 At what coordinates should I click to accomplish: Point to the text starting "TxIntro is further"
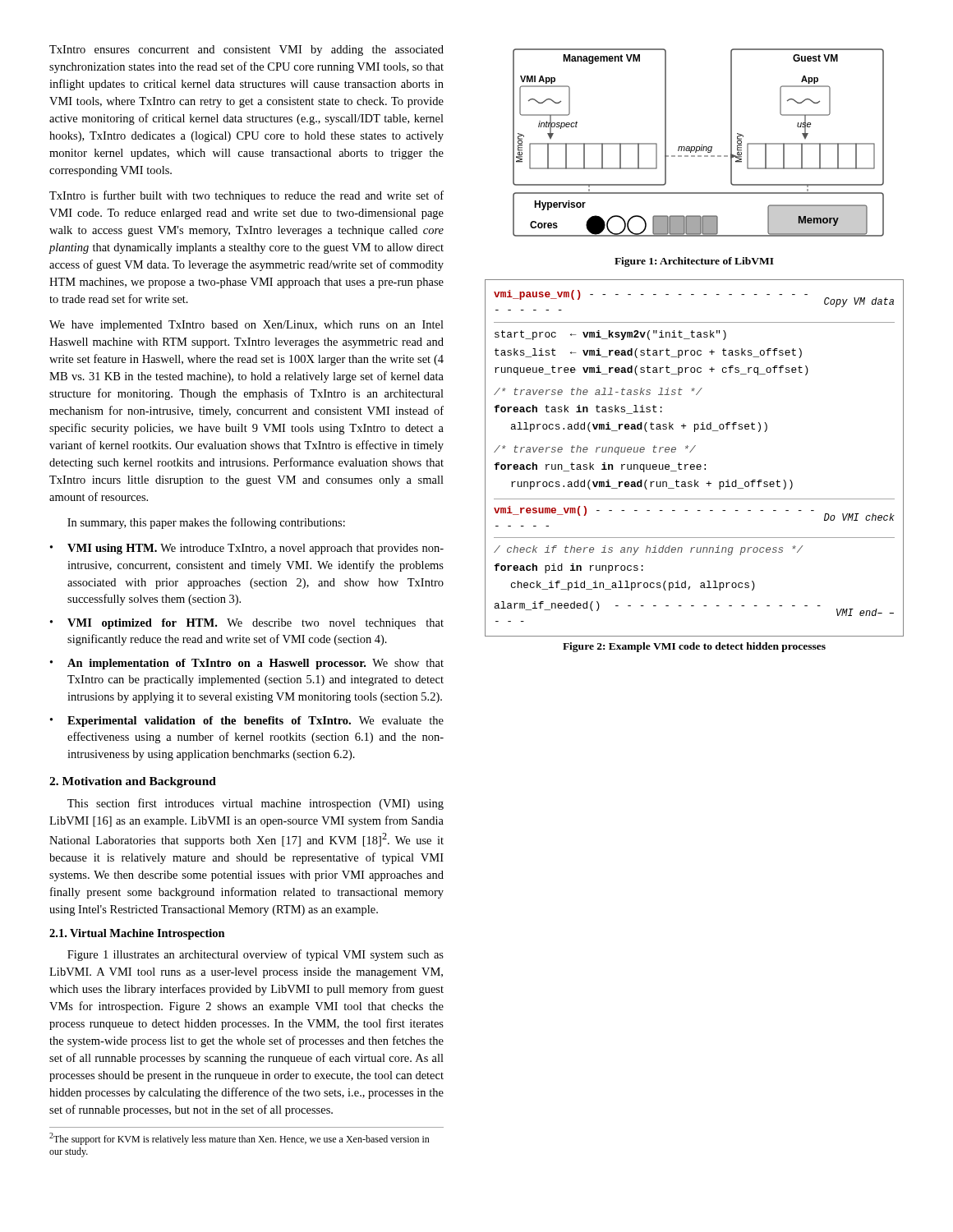point(246,248)
